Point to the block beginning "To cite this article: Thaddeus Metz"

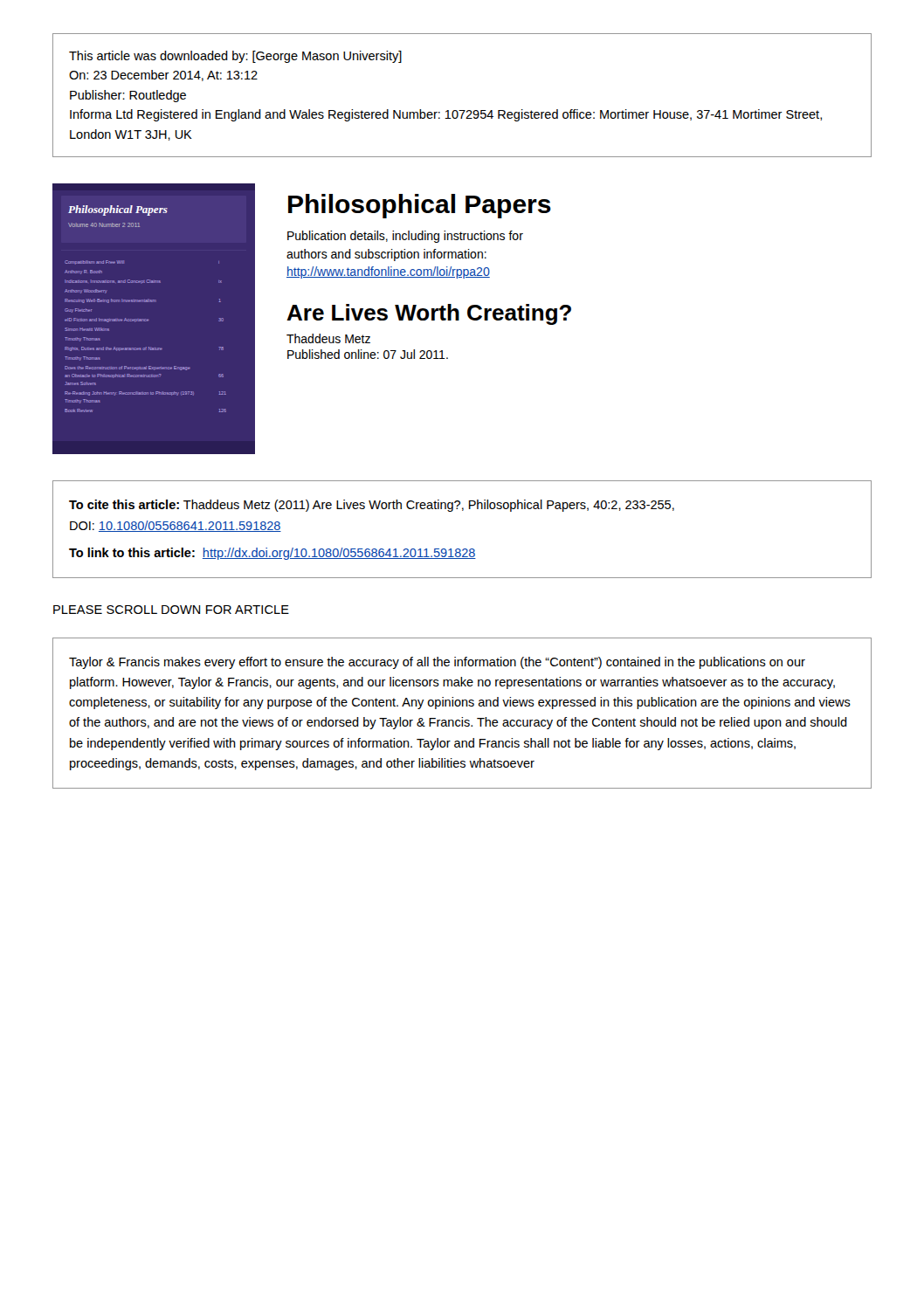[372, 506]
